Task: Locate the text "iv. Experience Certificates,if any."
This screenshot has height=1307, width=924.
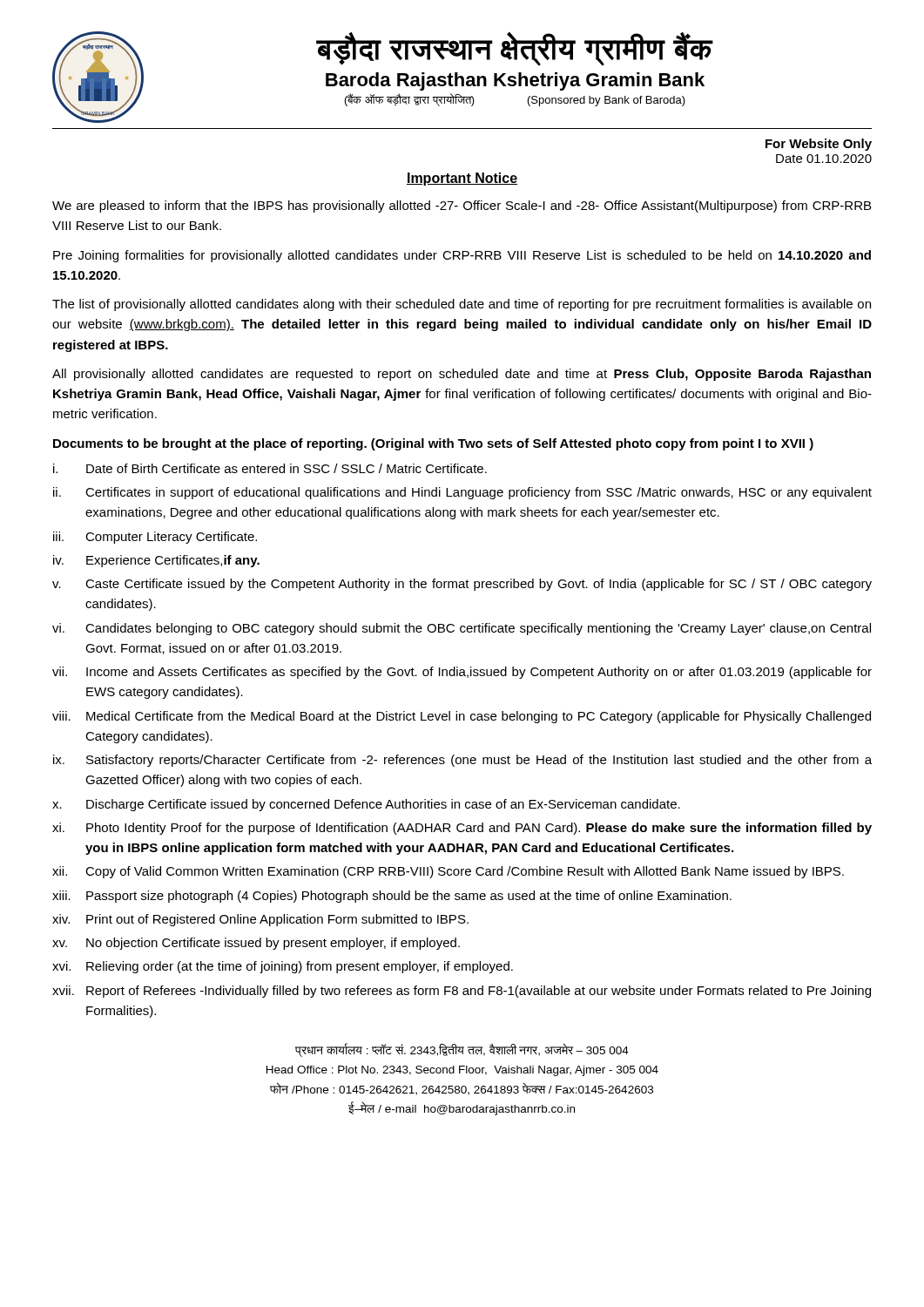Action: coord(156,561)
